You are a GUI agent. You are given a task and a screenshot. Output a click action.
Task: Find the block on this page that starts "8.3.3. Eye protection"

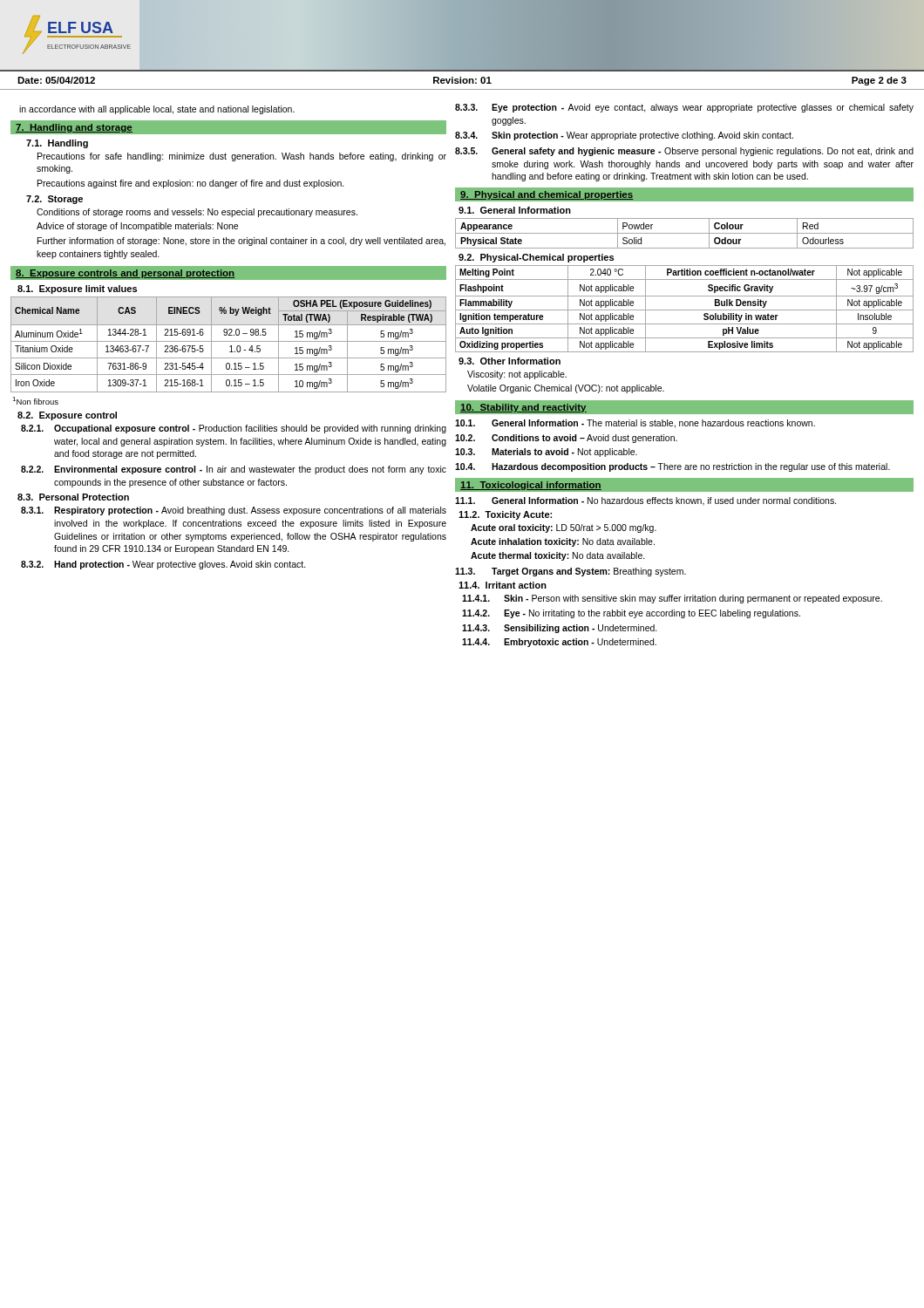click(x=684, y=114)
